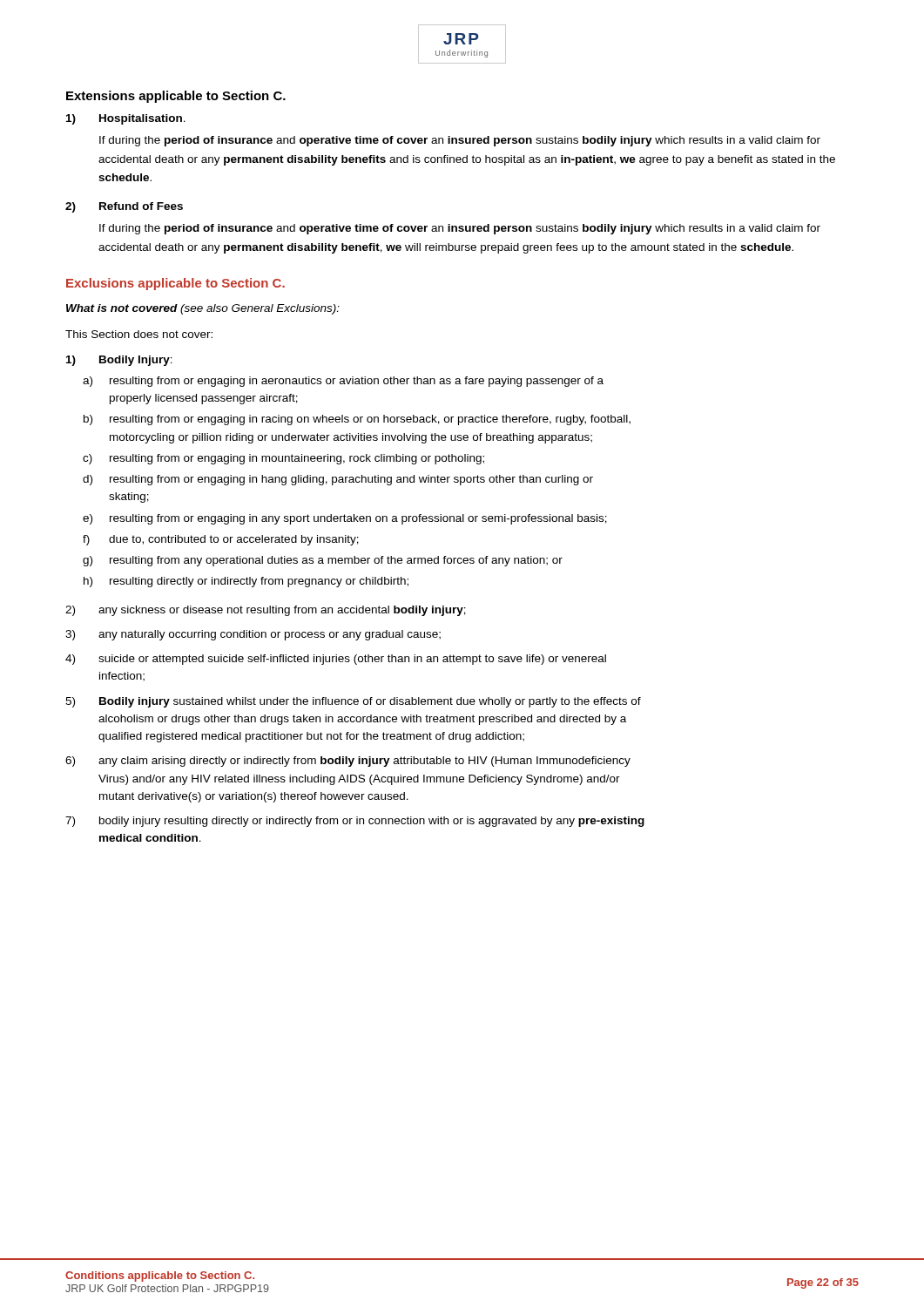Locate the element starting "Extensions applicable to Section"
The image size is (924, 1307).
(176, 95)
